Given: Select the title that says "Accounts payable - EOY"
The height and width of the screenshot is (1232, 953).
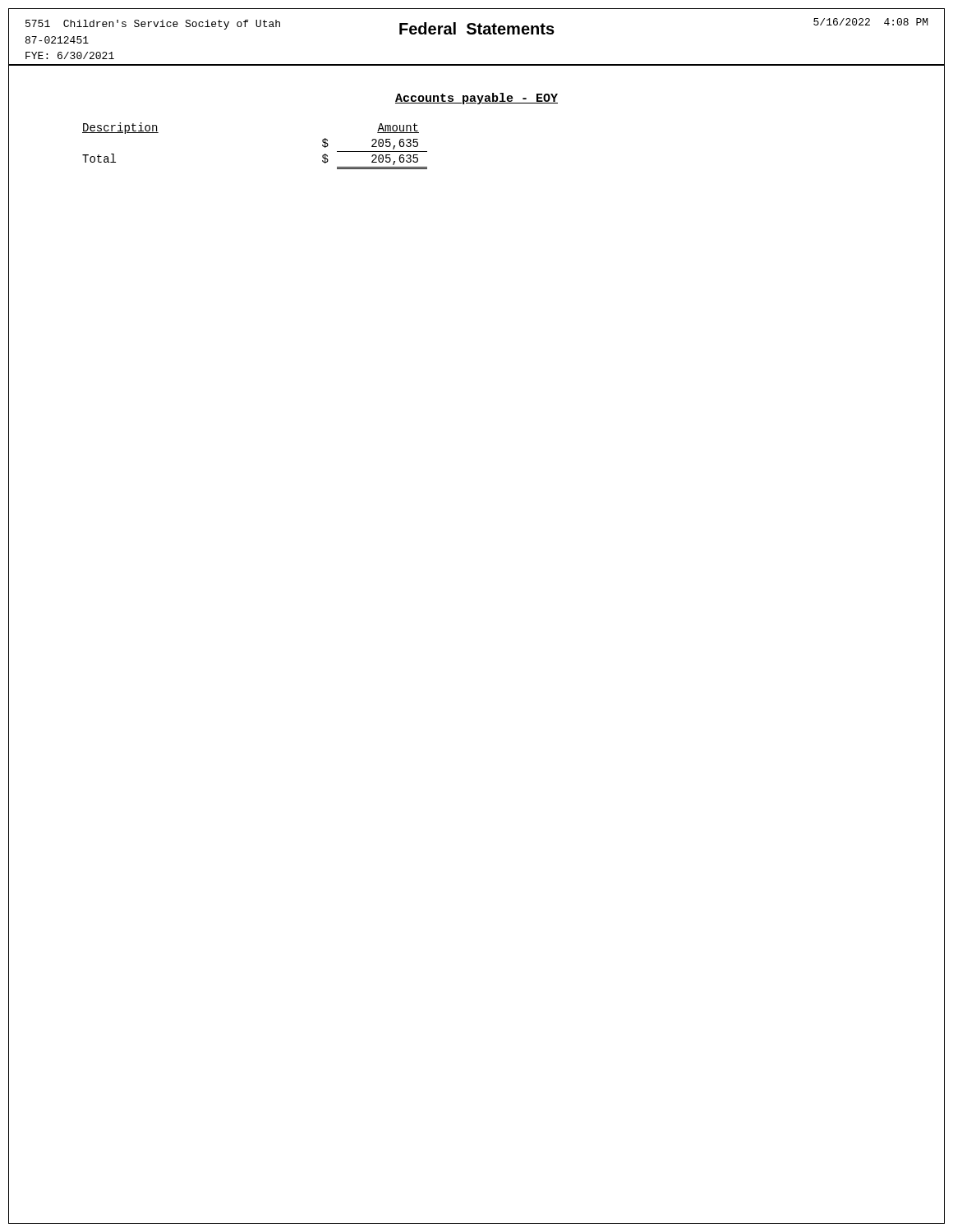Looking at the screenshot, I should click(476, 99).
